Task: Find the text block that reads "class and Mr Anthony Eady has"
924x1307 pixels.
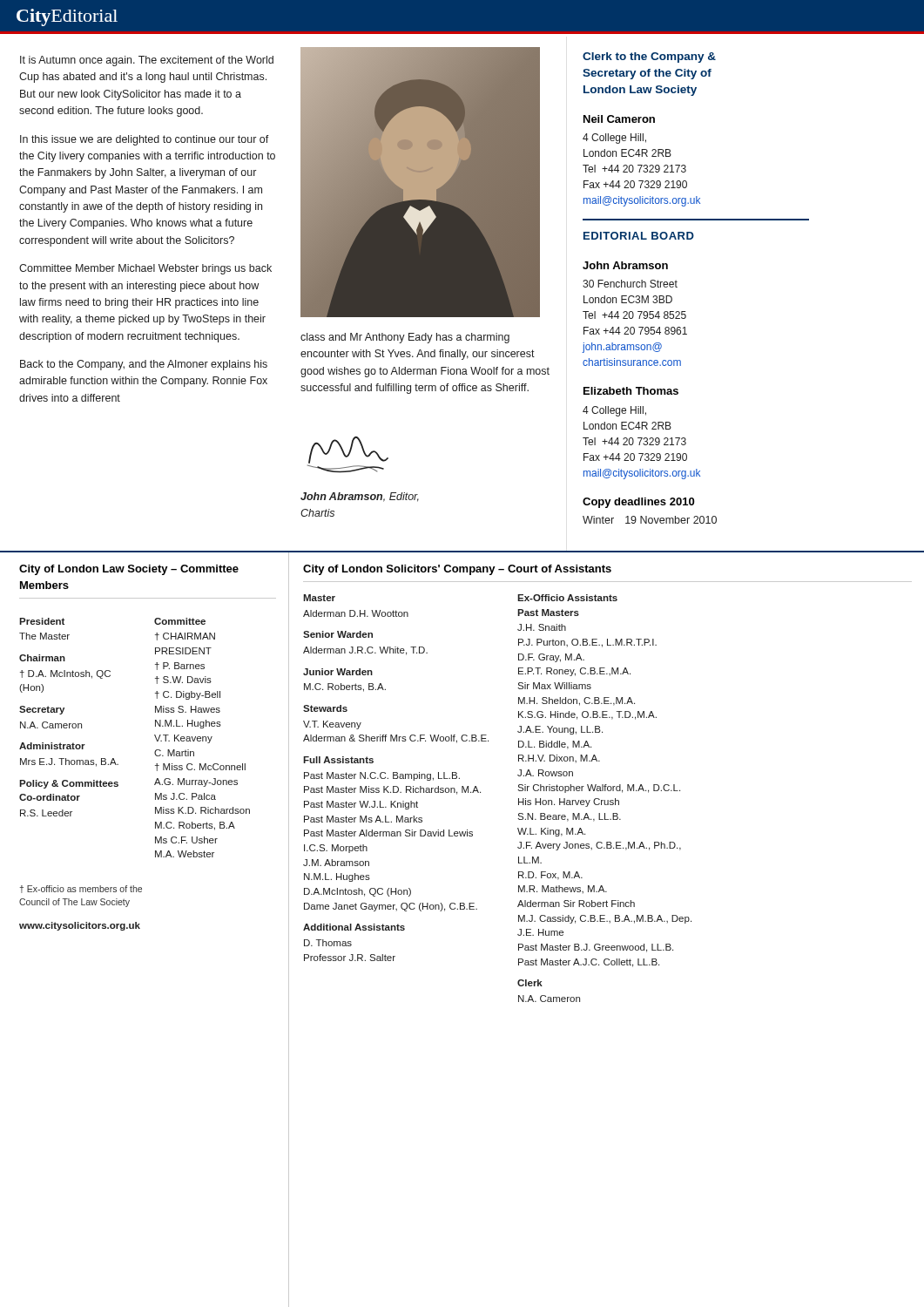Action: [405, 338]
